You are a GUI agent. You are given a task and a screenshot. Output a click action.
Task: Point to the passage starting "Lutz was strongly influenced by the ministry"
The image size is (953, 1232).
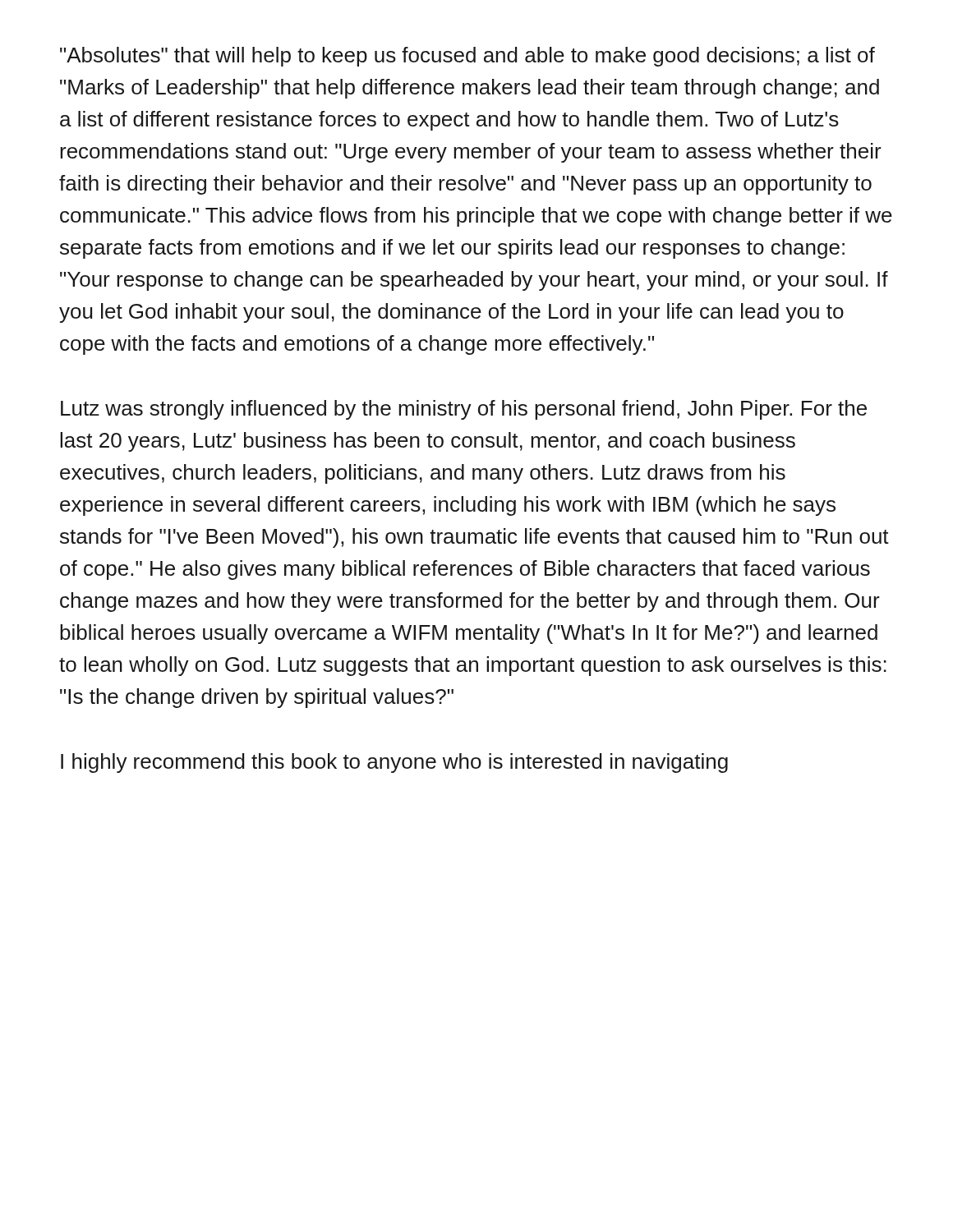point(474,552)
